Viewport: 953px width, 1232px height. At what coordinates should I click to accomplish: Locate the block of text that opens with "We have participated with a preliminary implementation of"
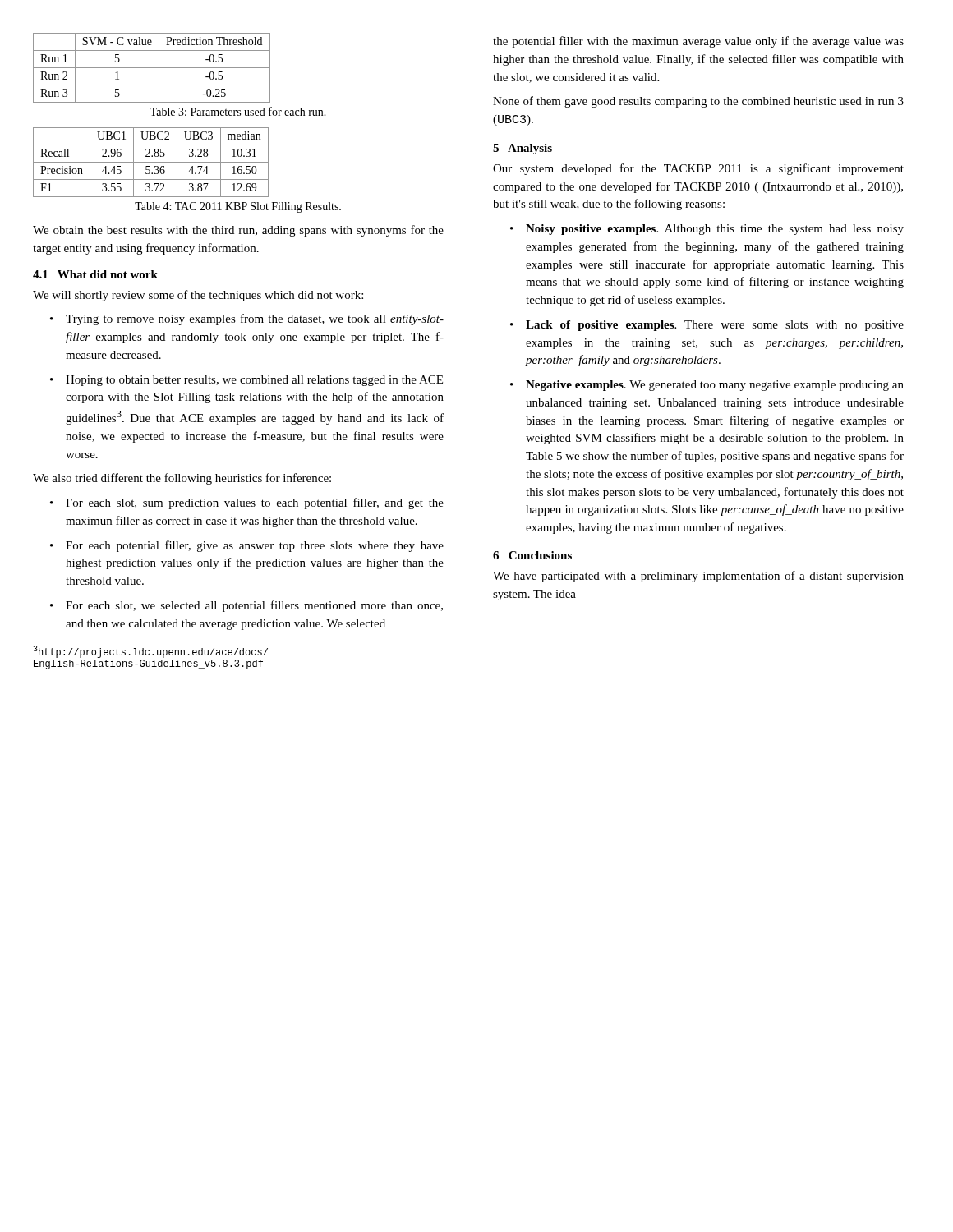(x=698, y=584)
